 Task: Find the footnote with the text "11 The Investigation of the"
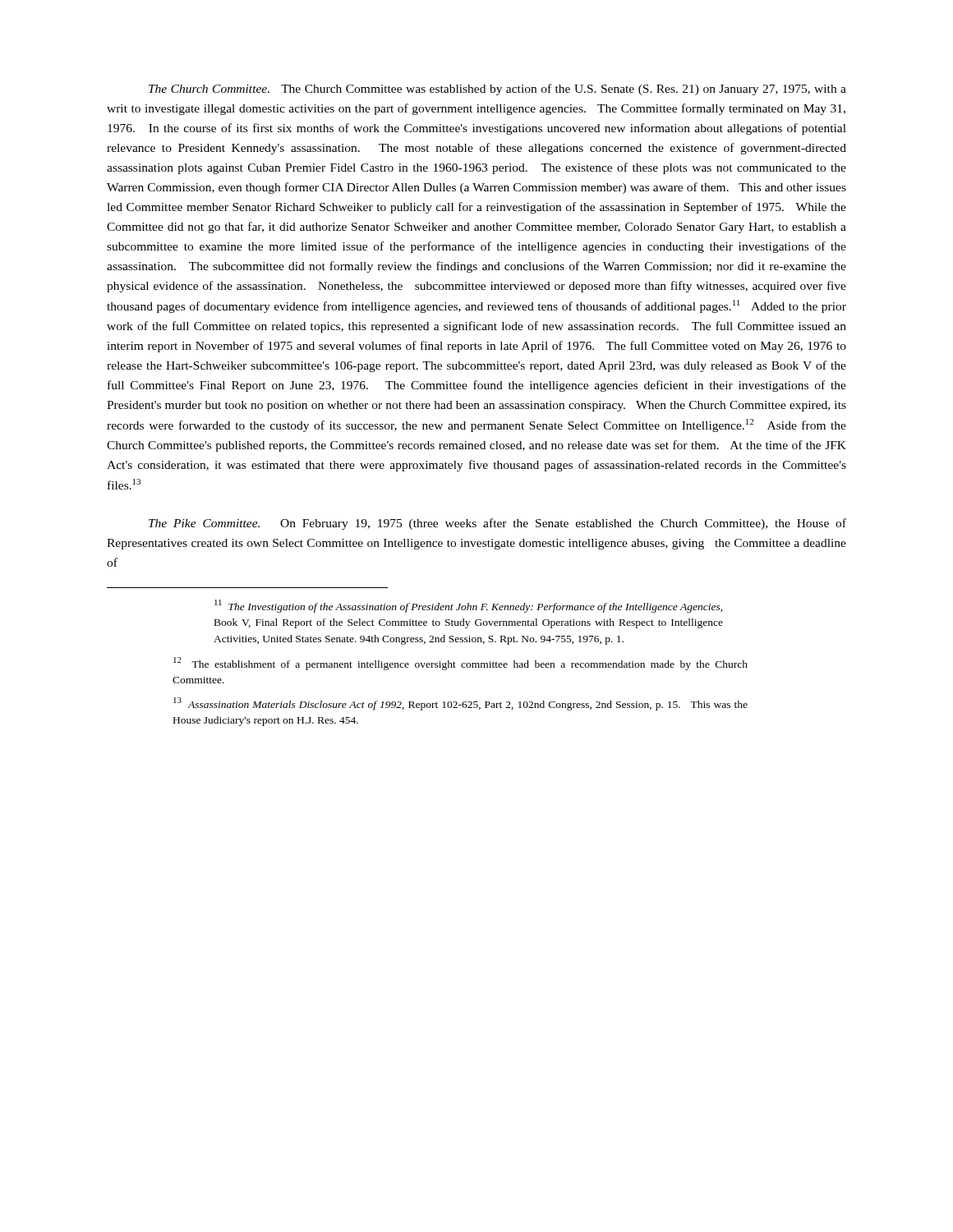(468, 621)
